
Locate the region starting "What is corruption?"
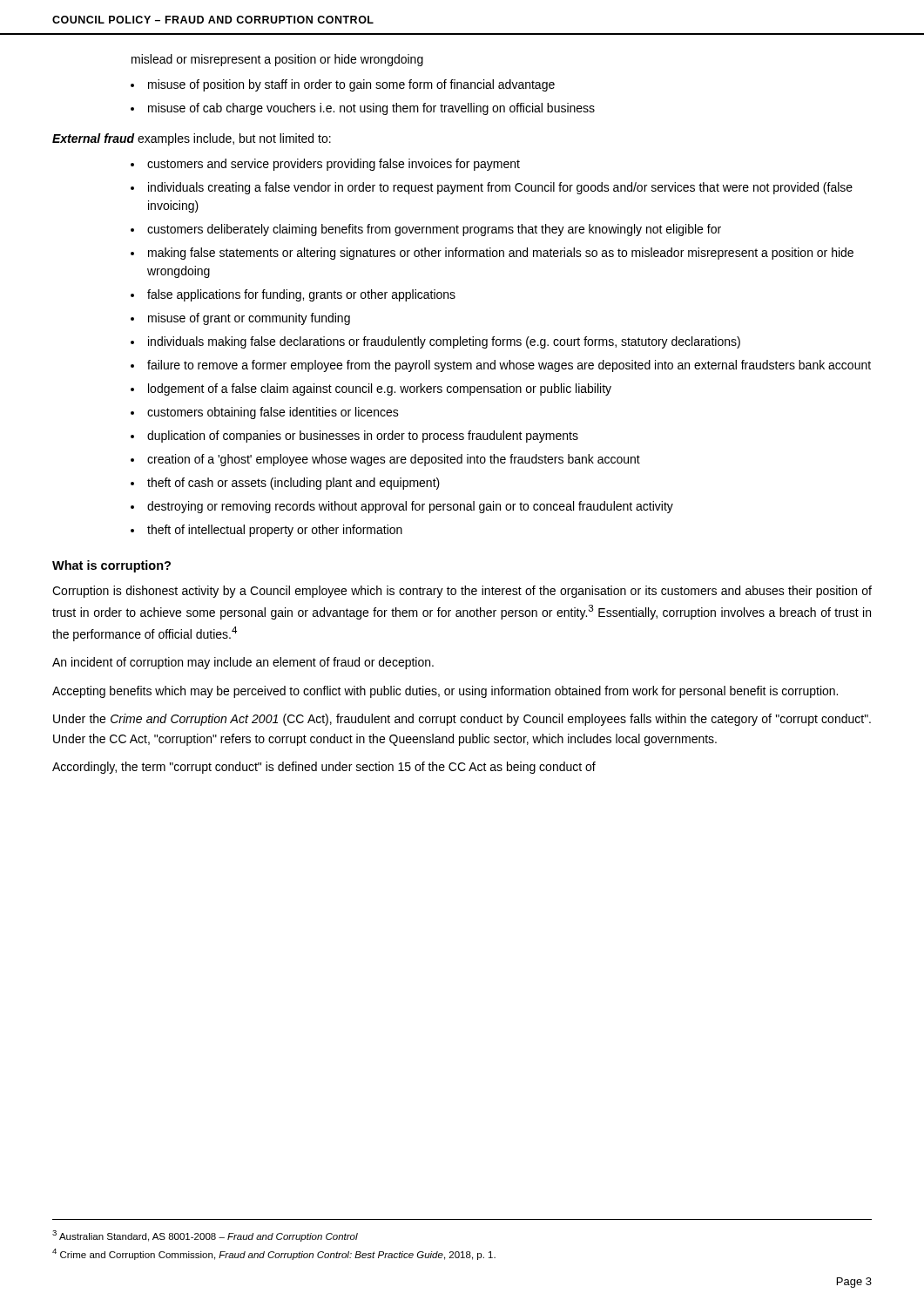[x=112, y=565]
